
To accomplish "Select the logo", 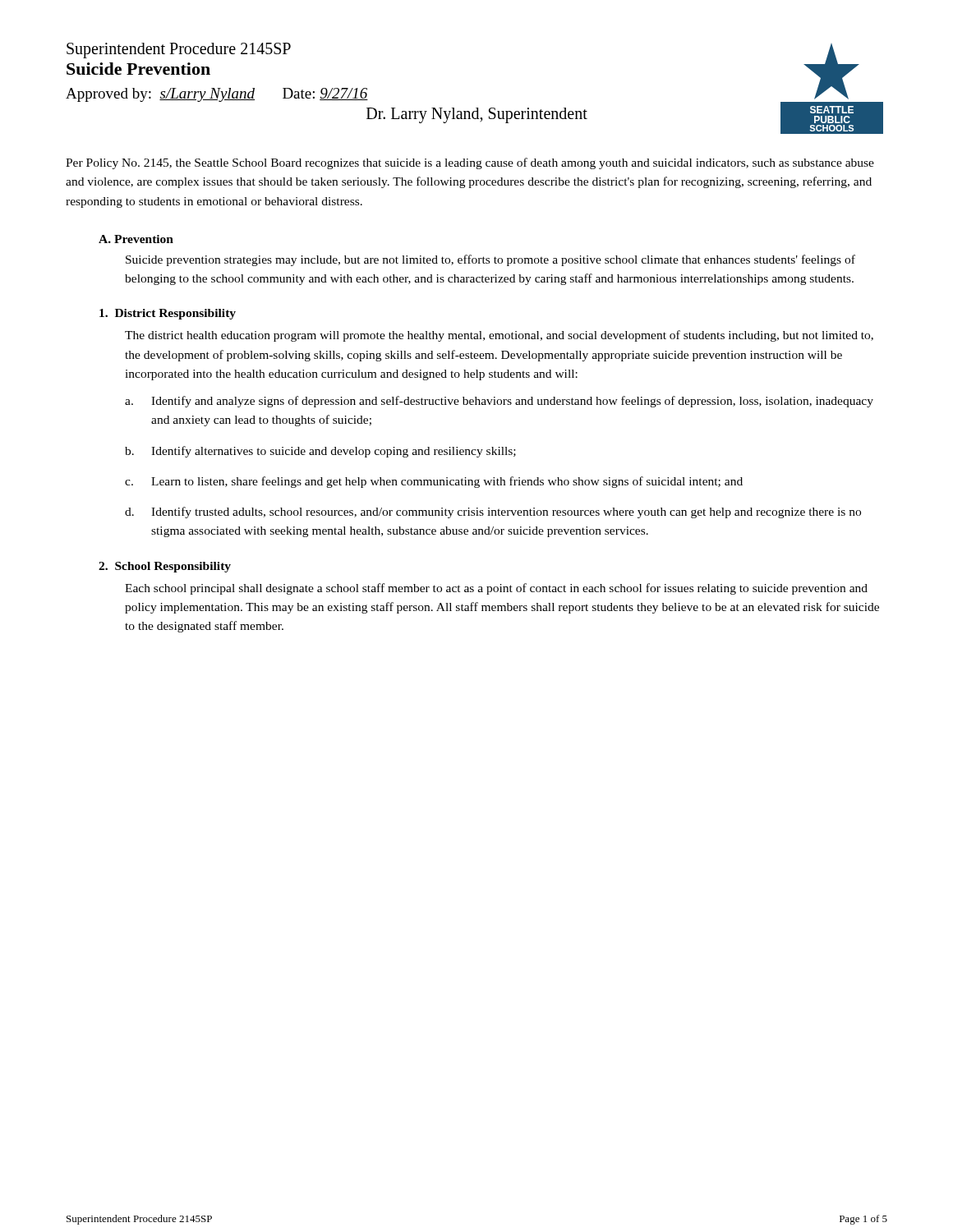I will [x=834, y=88].
